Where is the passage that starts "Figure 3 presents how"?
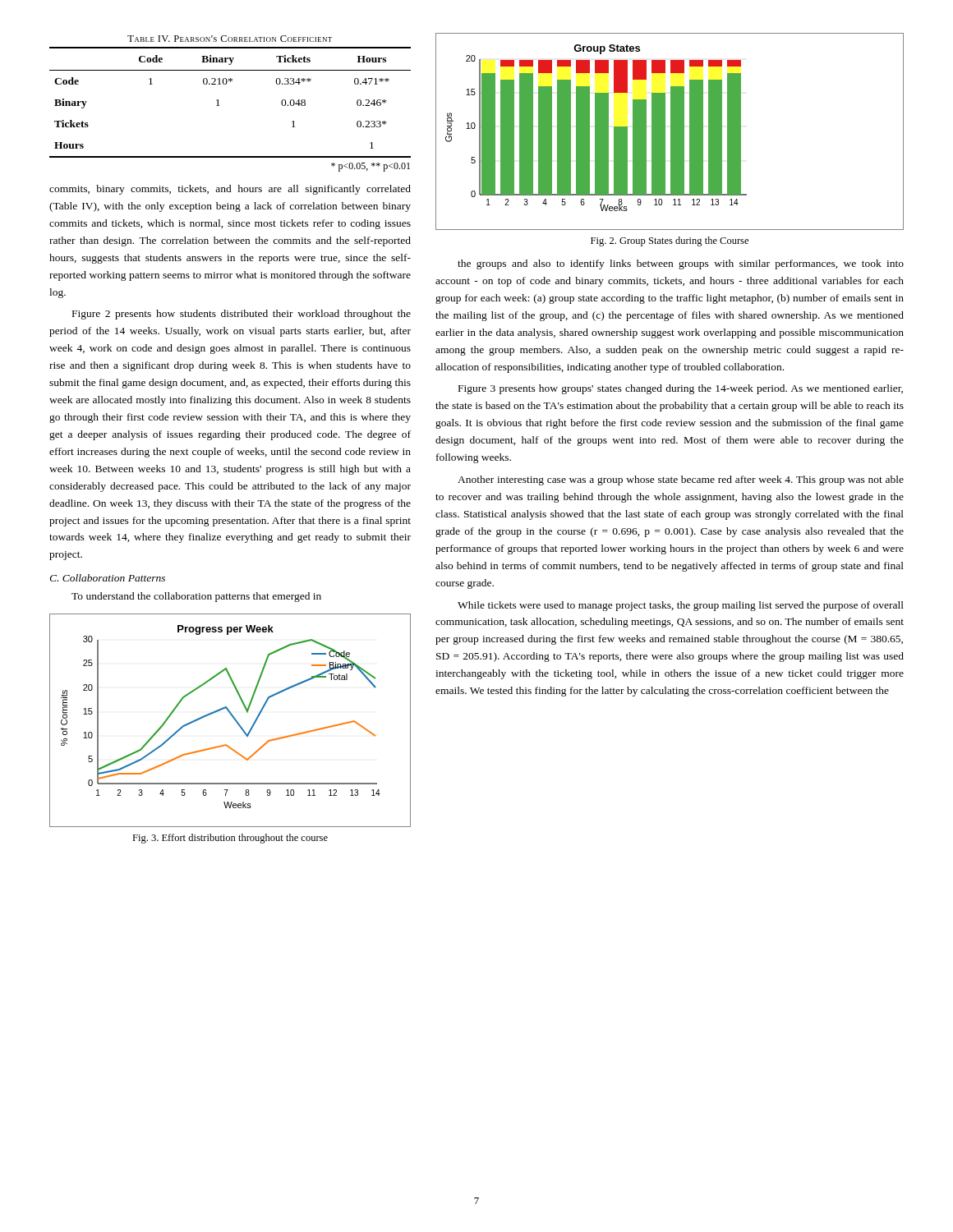This screenshot has height=1232, width=953. pos(670,423)
